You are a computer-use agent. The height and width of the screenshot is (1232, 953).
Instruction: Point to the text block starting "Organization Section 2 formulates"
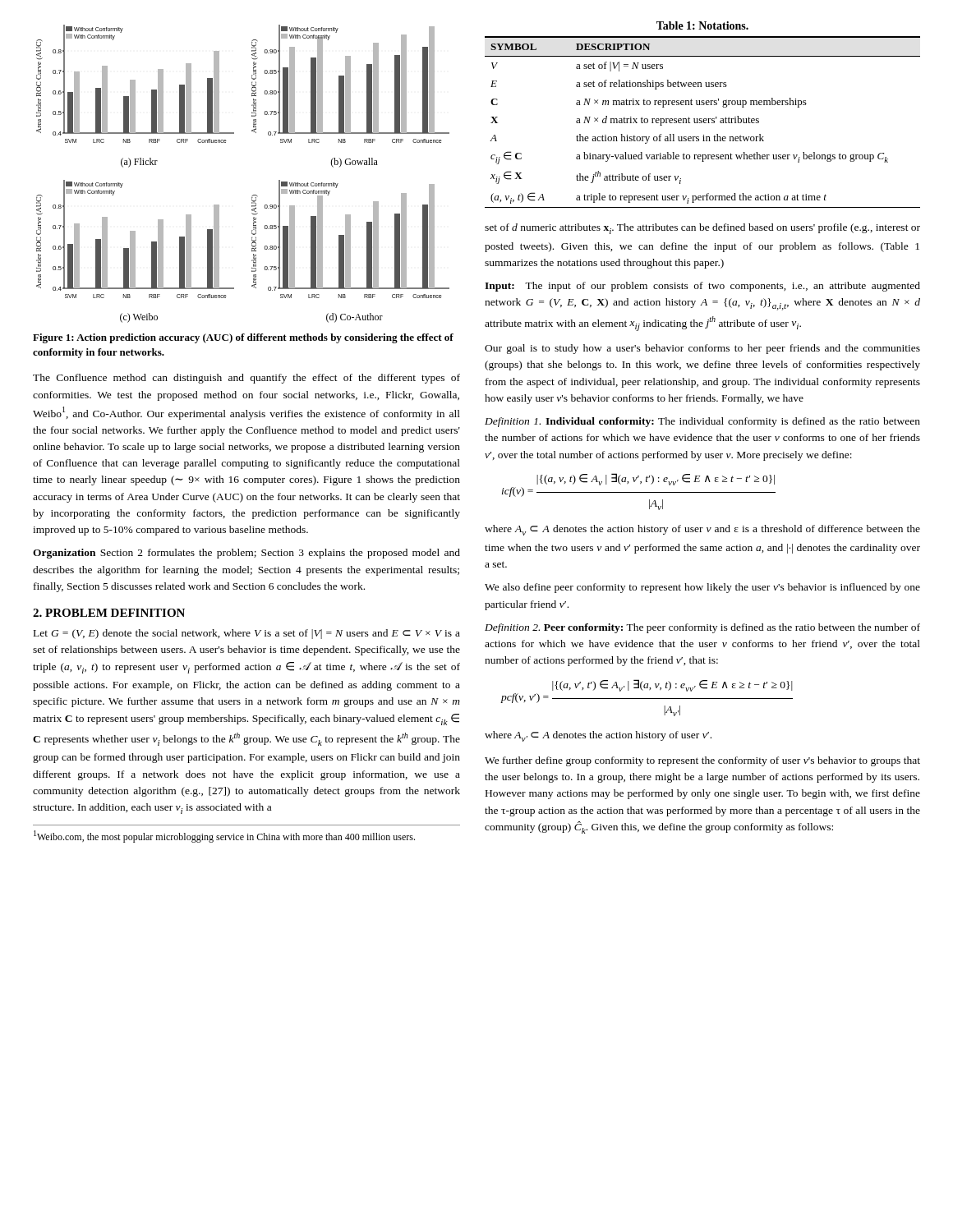246,569
